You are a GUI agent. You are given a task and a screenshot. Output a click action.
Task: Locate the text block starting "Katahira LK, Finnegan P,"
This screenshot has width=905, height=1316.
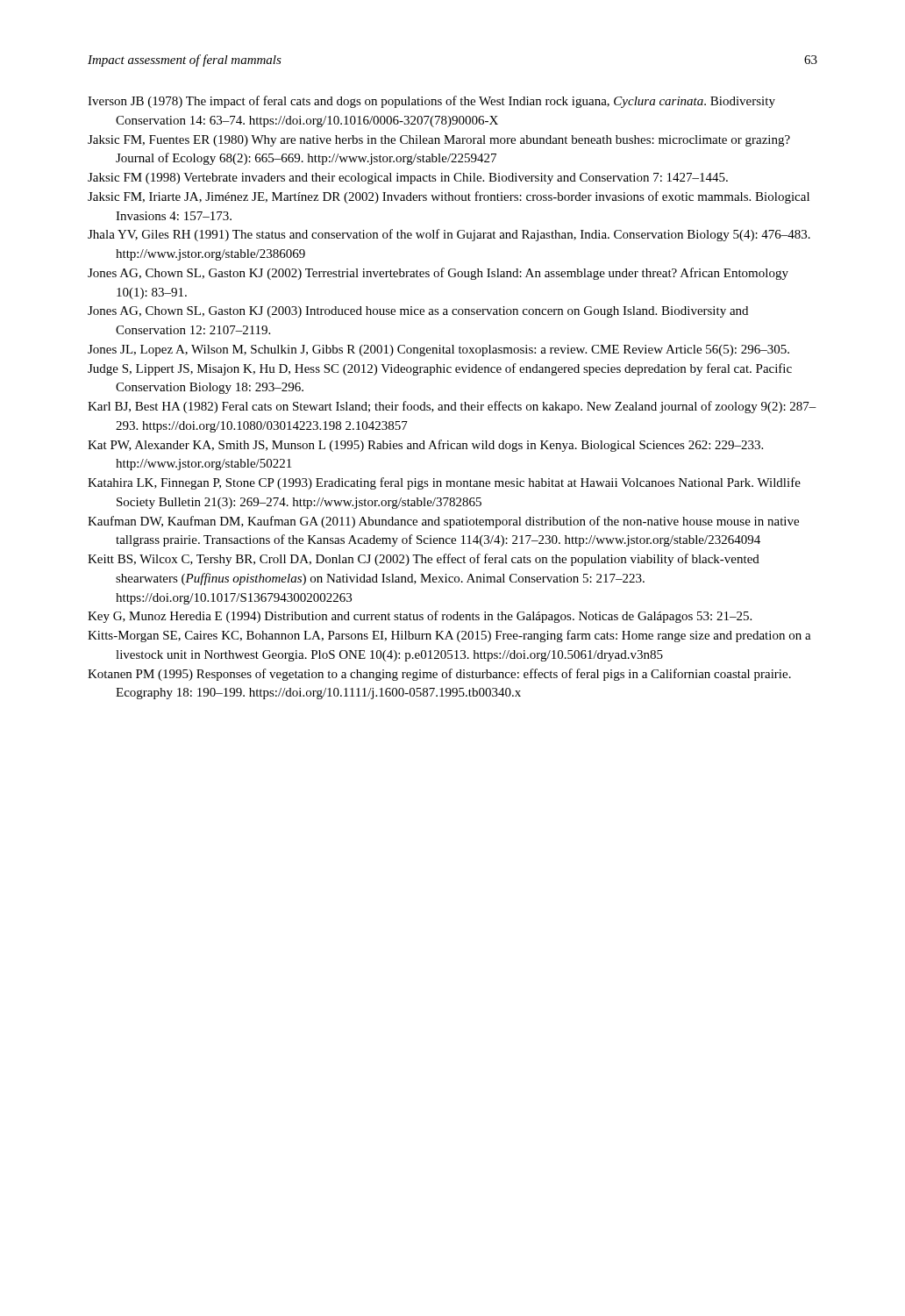444,492
